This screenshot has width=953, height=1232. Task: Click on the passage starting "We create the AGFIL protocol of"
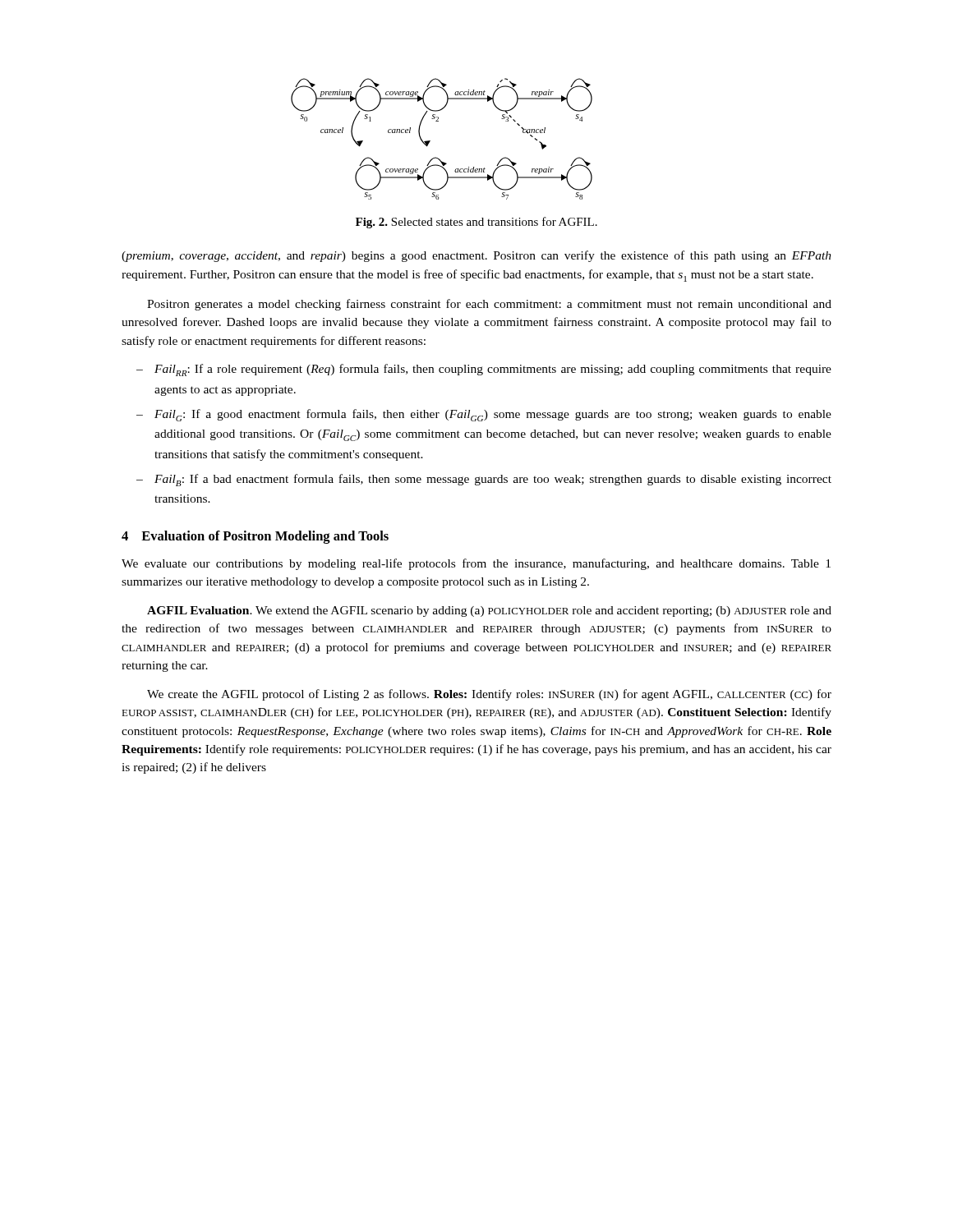(x=476, y=730)
